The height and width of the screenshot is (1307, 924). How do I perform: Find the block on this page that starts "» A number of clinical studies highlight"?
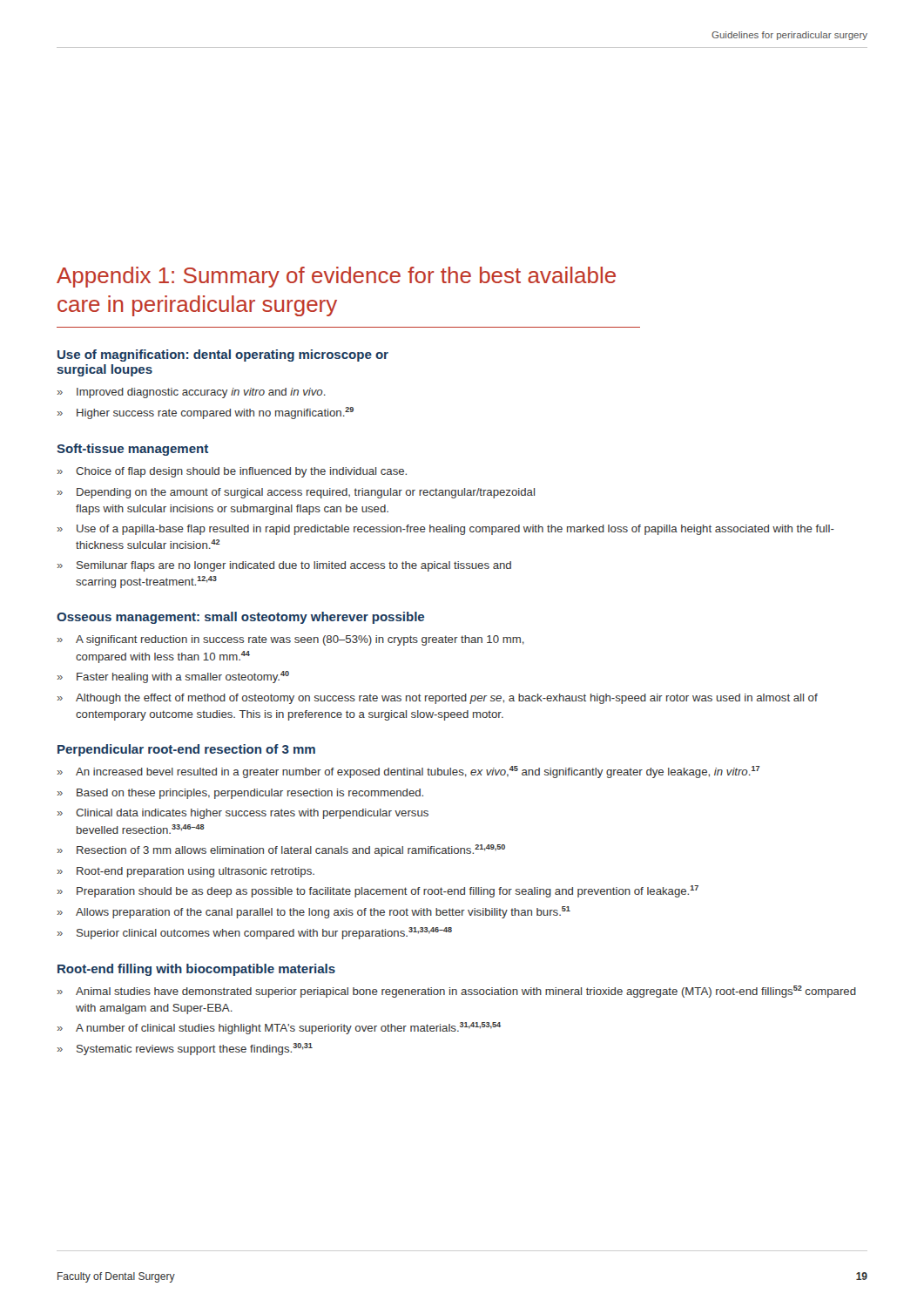(x=462, y=1028)
